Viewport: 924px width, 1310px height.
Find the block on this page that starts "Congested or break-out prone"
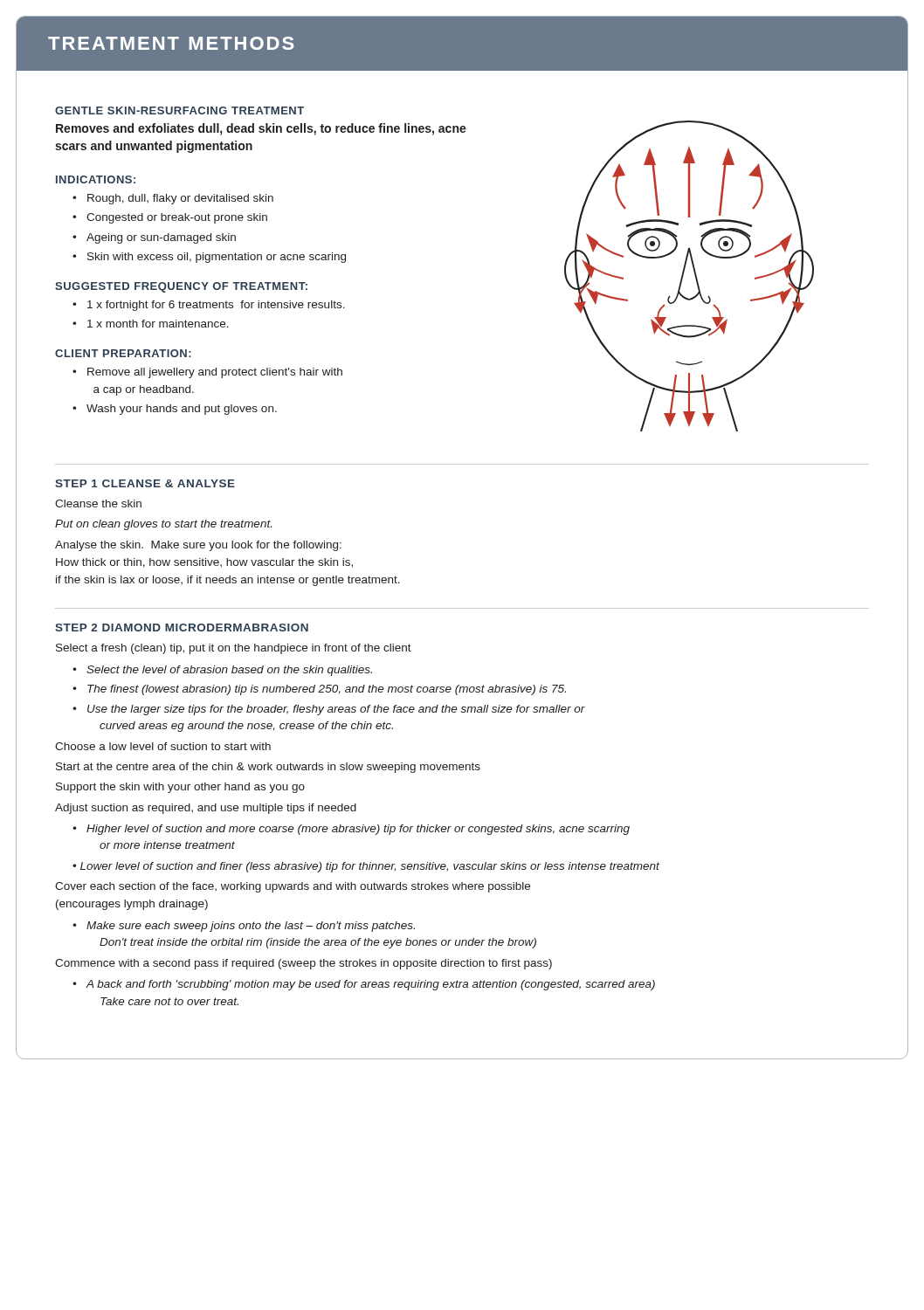[177, 217]
